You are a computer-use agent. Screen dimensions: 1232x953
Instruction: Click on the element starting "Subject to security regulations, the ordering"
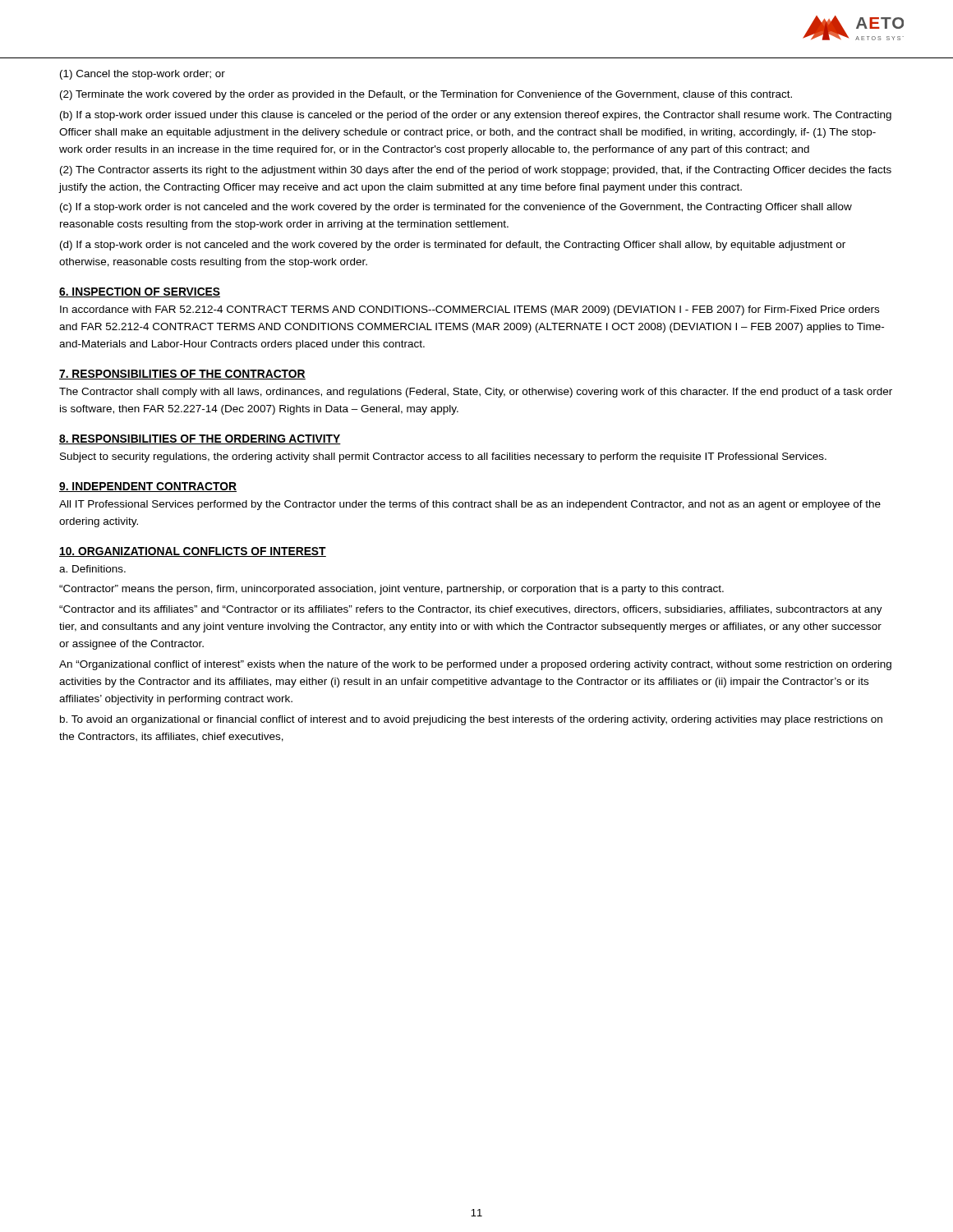[x=476, y=457]
